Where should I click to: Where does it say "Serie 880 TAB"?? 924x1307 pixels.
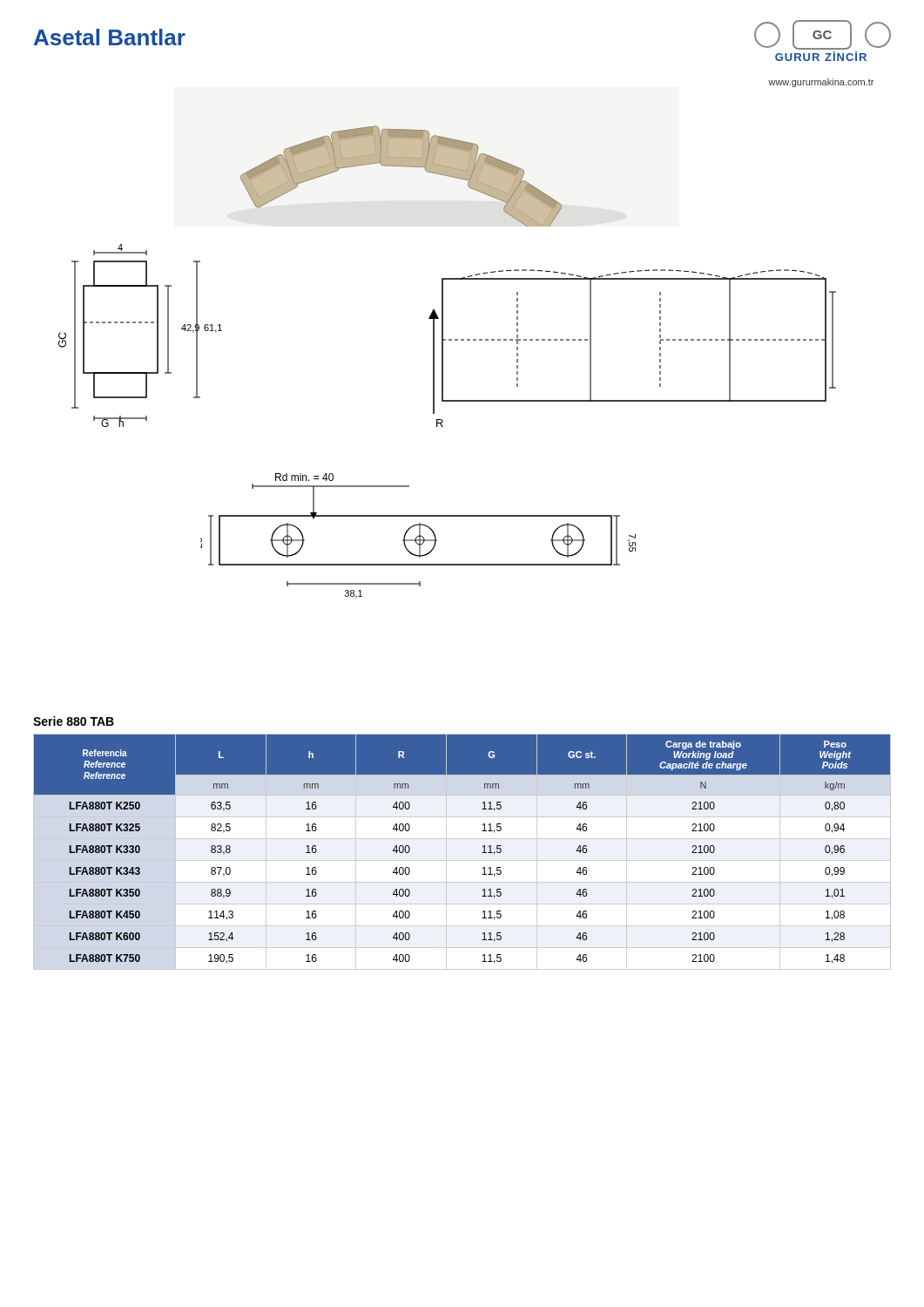tap(74, 721)
